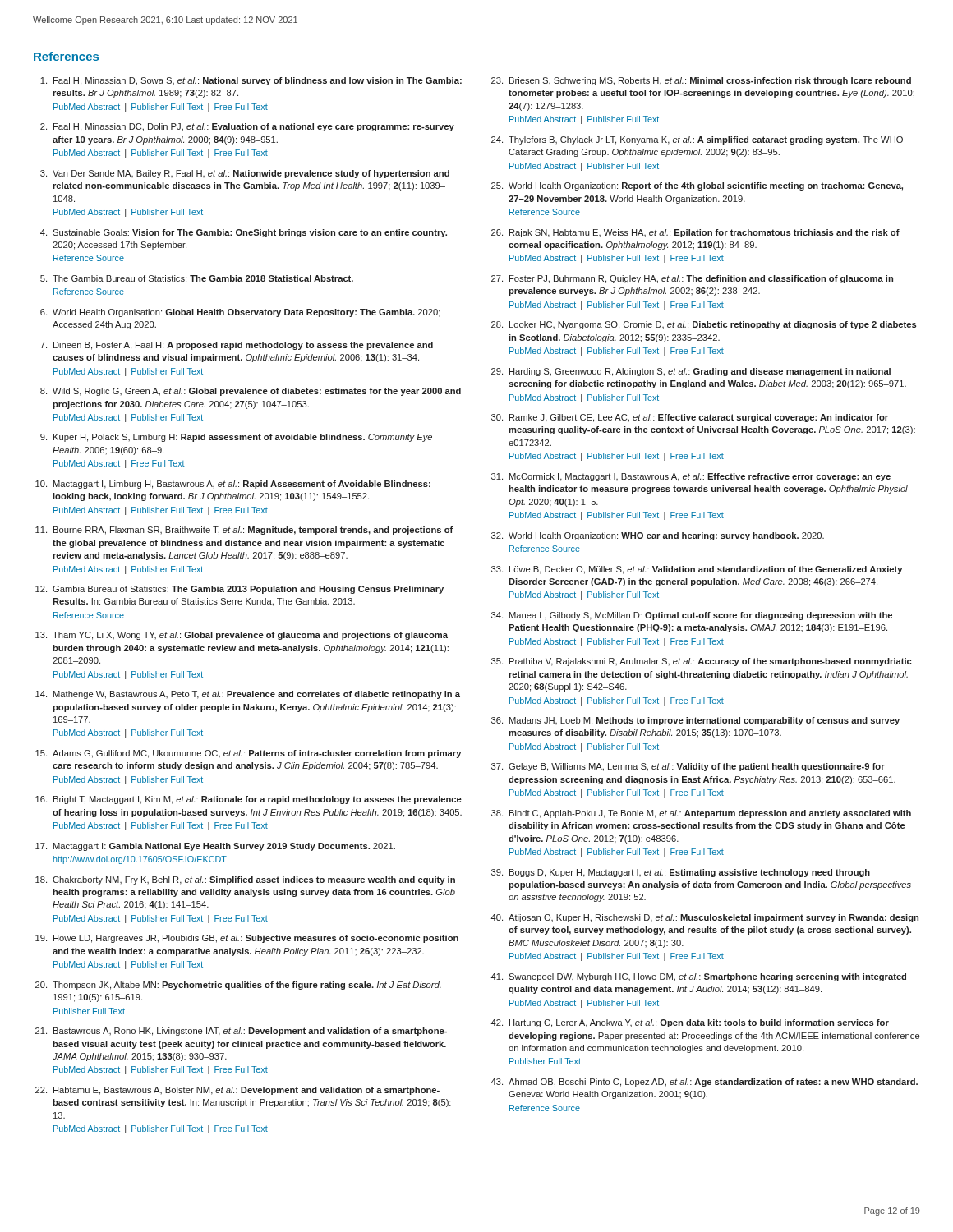Point to the block beginning "26. Rajak SN, Habtamu E, Weiss HA, et"
Viewport: 953px width, 1232px height.
[x=704, y=246]
